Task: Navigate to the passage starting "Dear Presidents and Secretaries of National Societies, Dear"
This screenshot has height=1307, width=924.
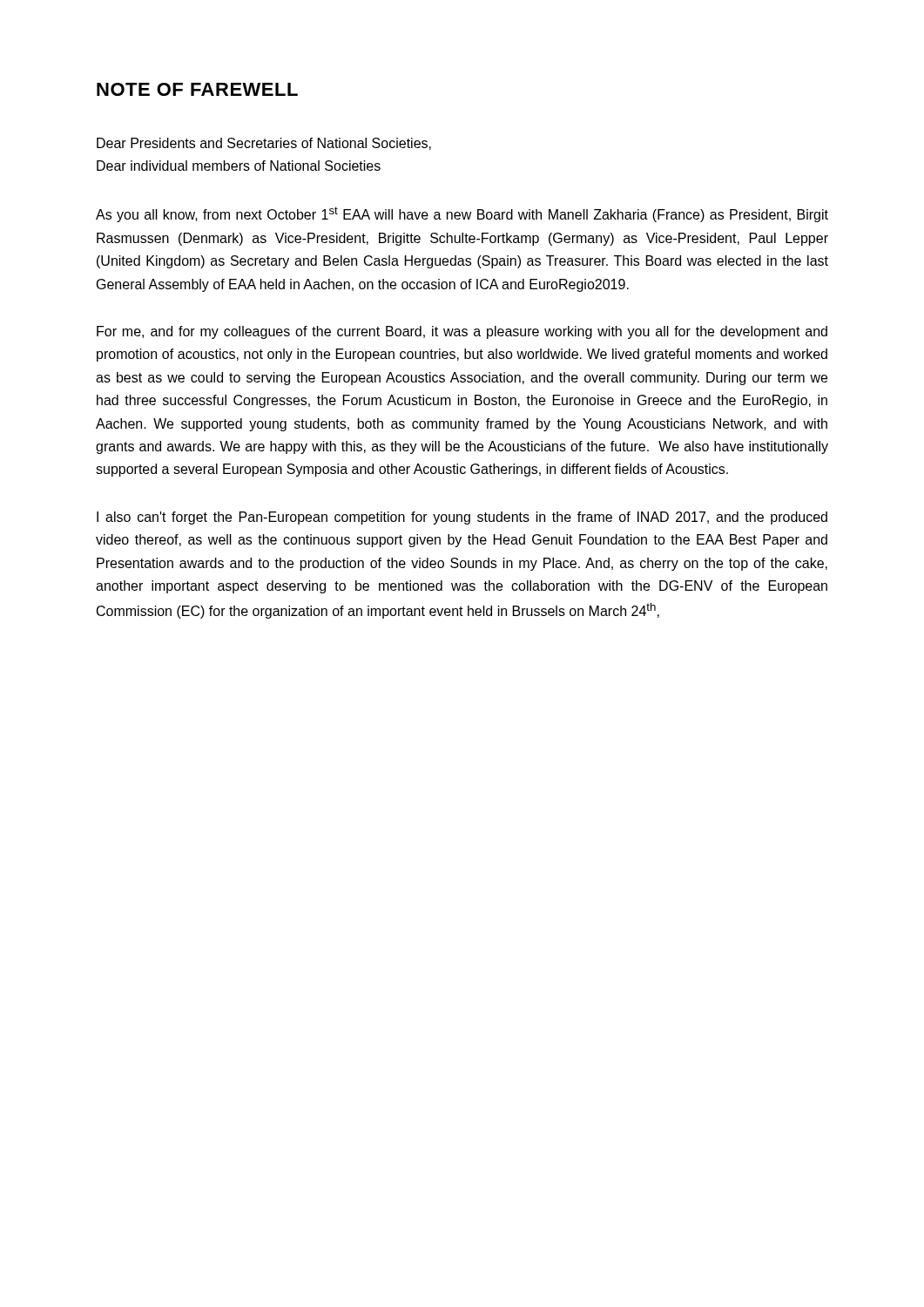Action: click(x=264, y=154)
